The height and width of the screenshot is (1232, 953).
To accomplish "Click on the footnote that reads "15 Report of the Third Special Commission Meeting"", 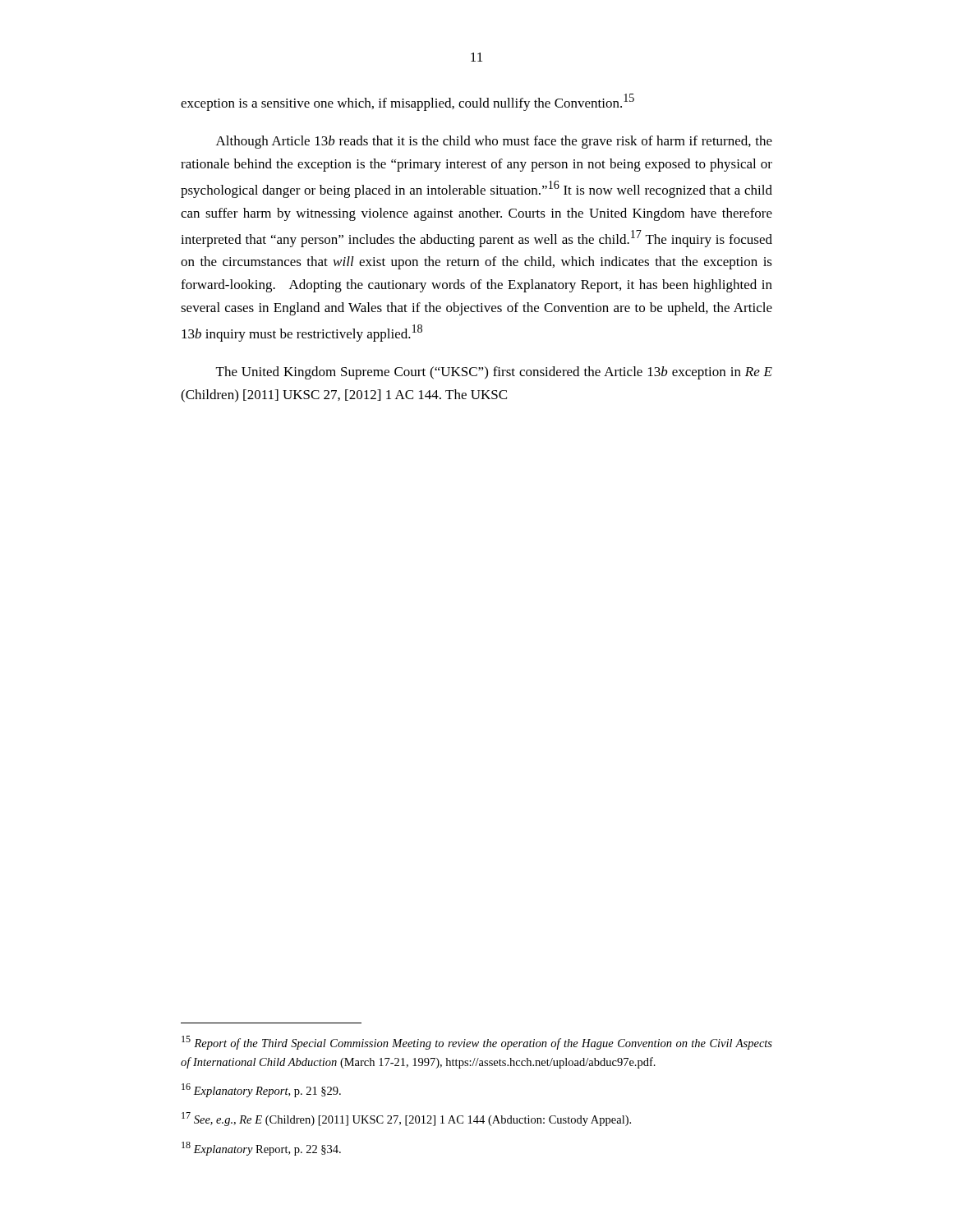I will [476, 1051].
